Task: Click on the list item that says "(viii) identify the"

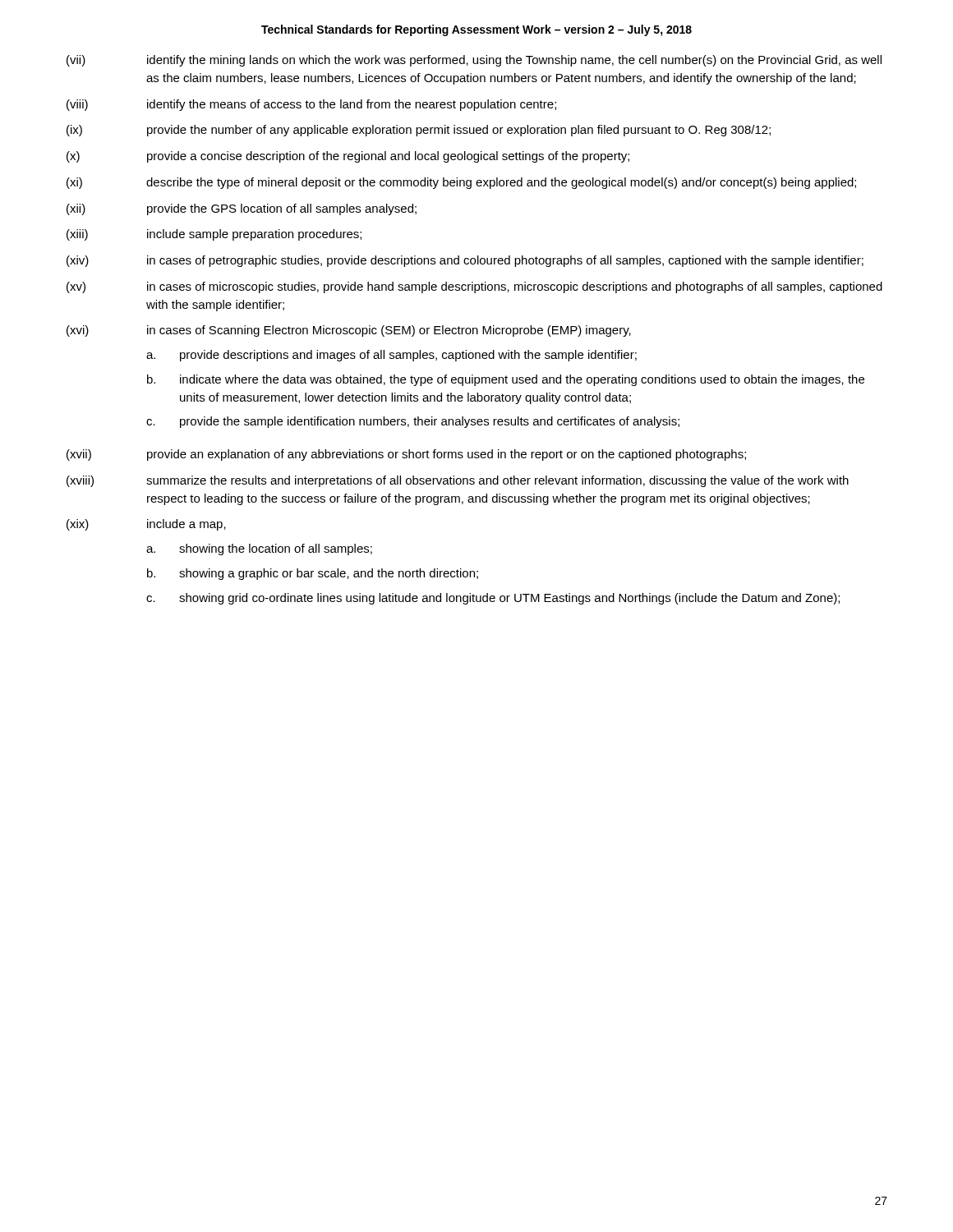Action: pyautogui.click(x=476, y=104)
